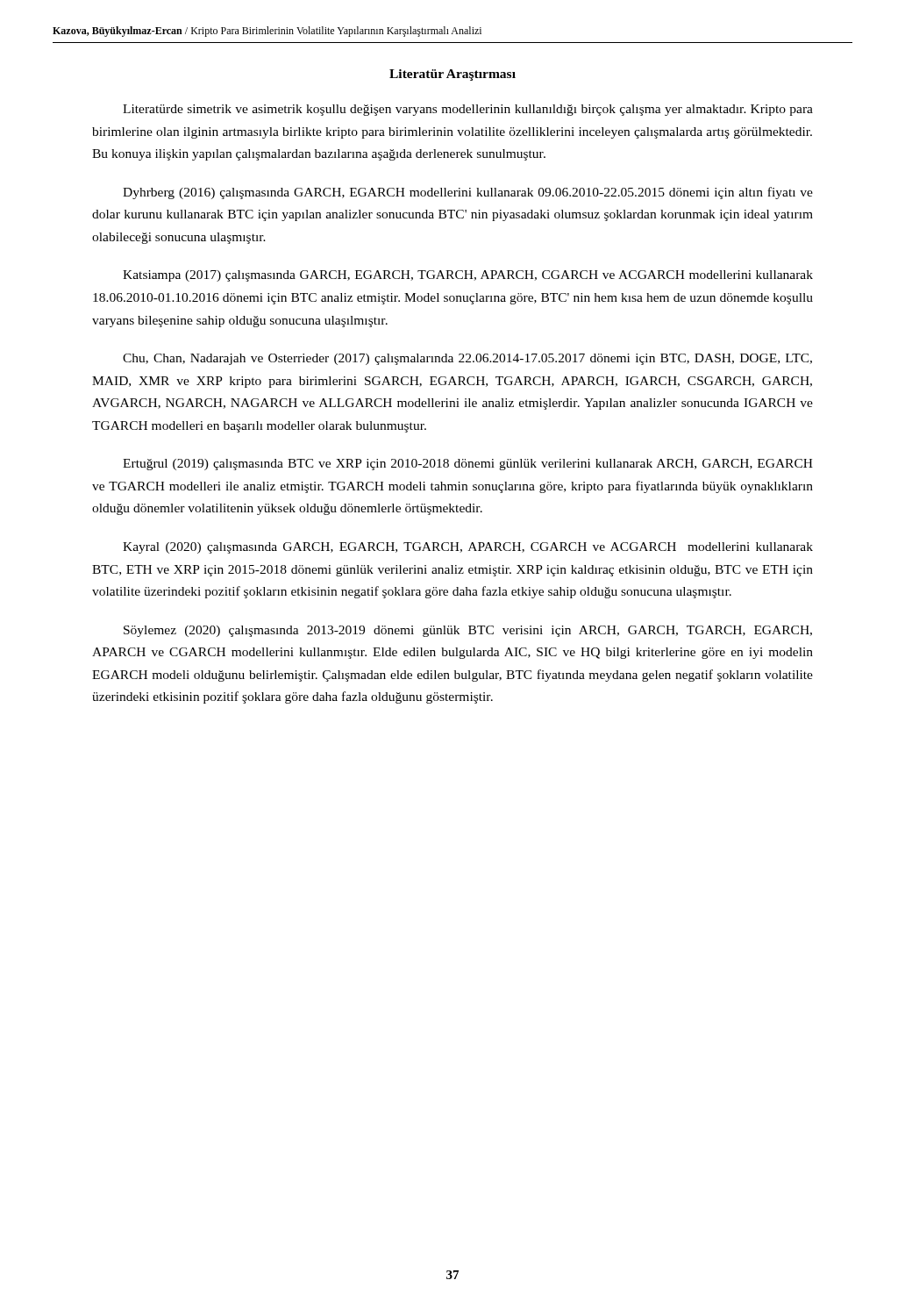
Task: Point to the region starting "Chu, Chan, Nadarajah ve Osterrieder (2017) çalışmalarında"
Action: (x=452, y=391)
